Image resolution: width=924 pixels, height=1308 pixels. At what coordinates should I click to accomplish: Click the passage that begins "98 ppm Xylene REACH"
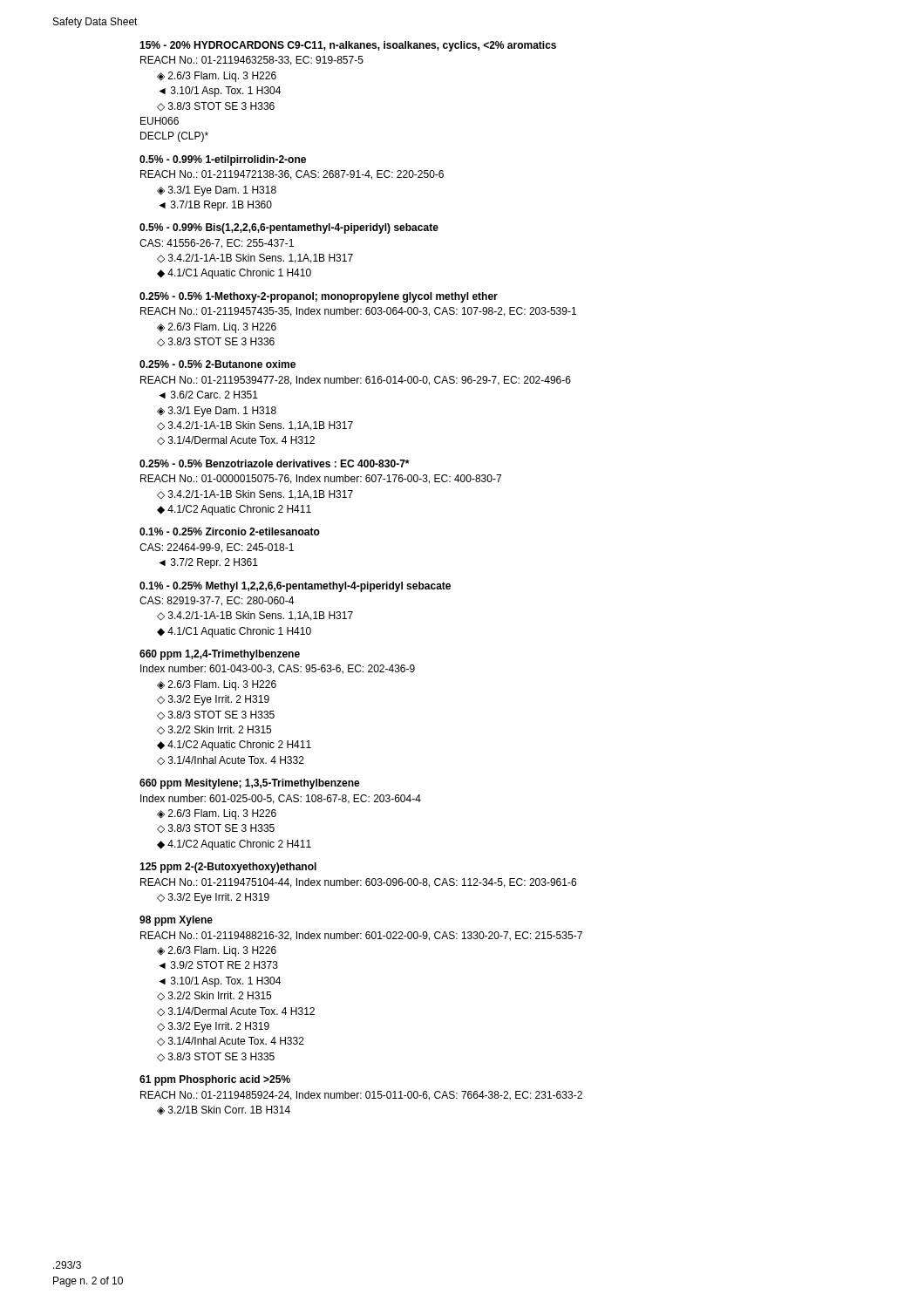[176, 921]
